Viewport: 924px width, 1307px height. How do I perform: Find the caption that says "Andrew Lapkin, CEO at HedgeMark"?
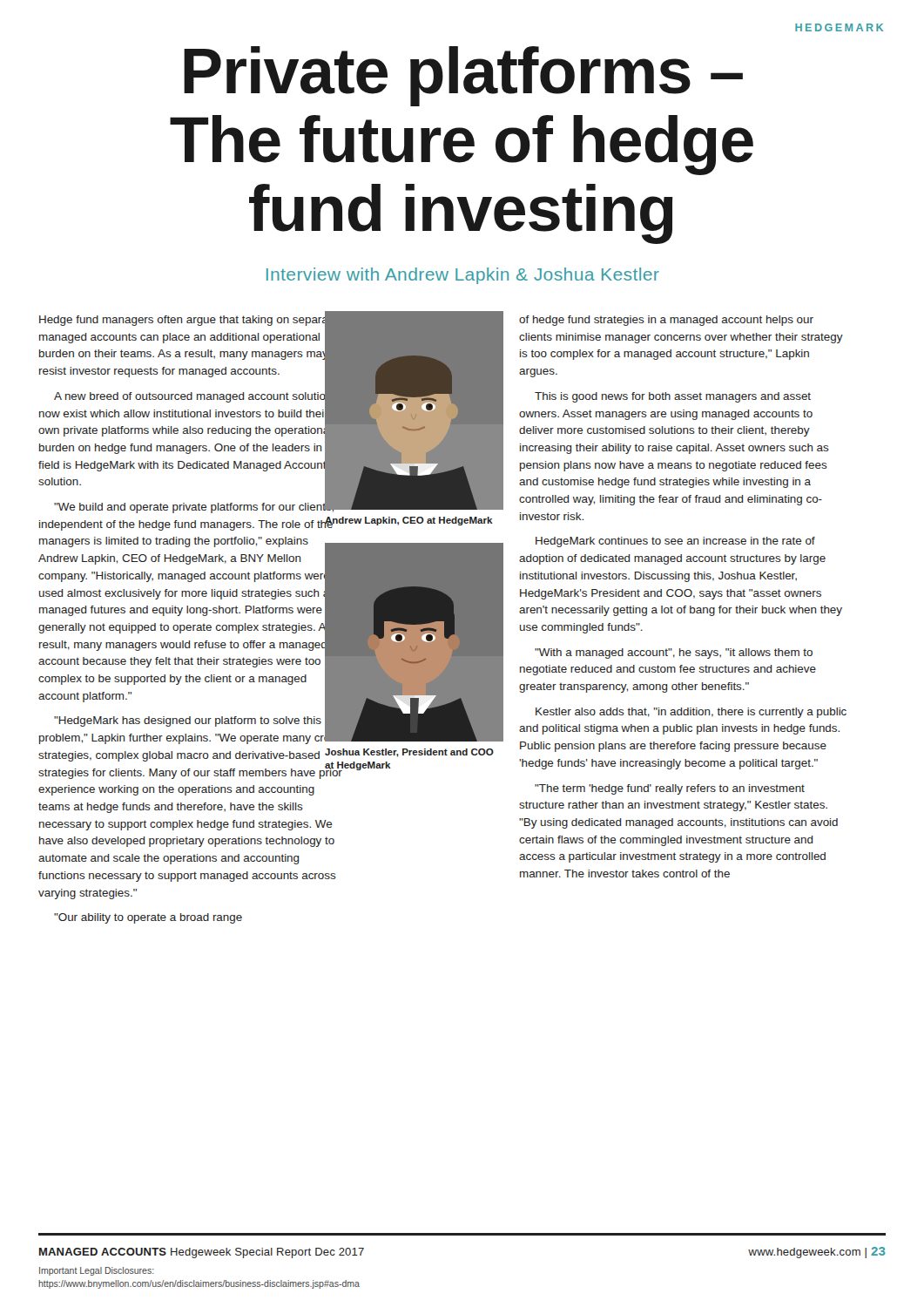coord(409,520)
